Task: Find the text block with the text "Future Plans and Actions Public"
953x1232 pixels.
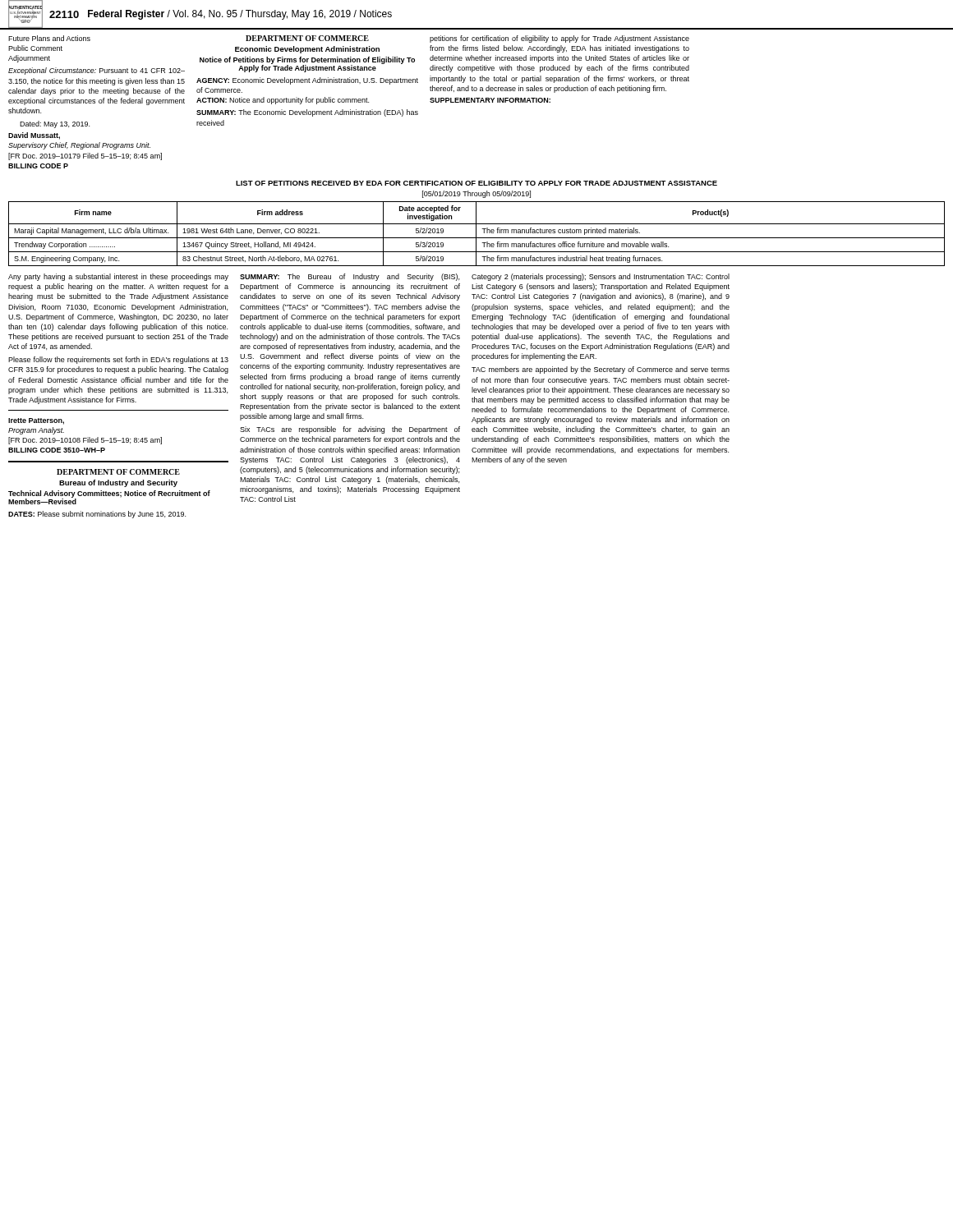Action: tap(49, 49)
